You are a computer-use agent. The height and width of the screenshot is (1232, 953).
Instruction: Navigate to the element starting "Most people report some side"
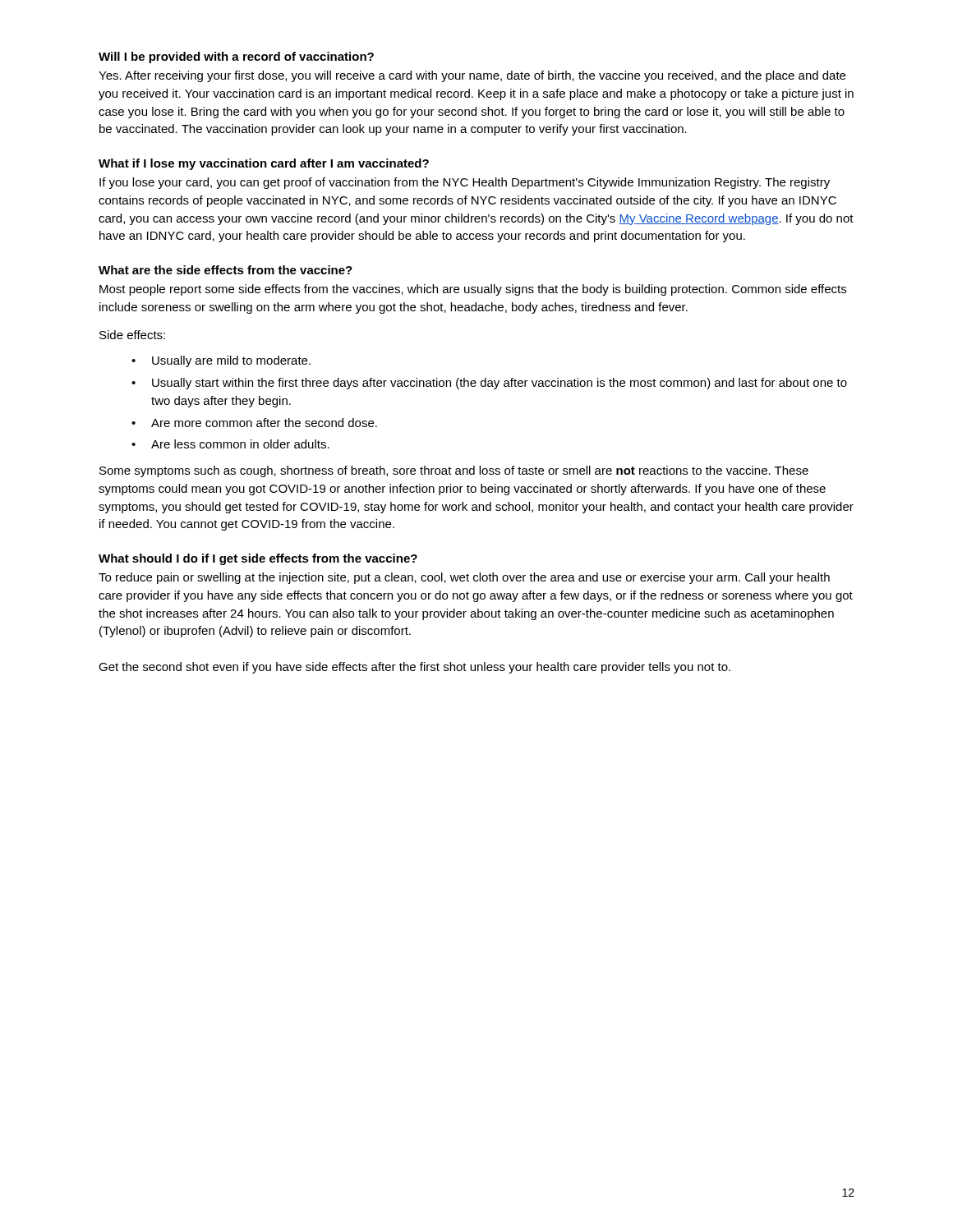click(x=473, y=298)
